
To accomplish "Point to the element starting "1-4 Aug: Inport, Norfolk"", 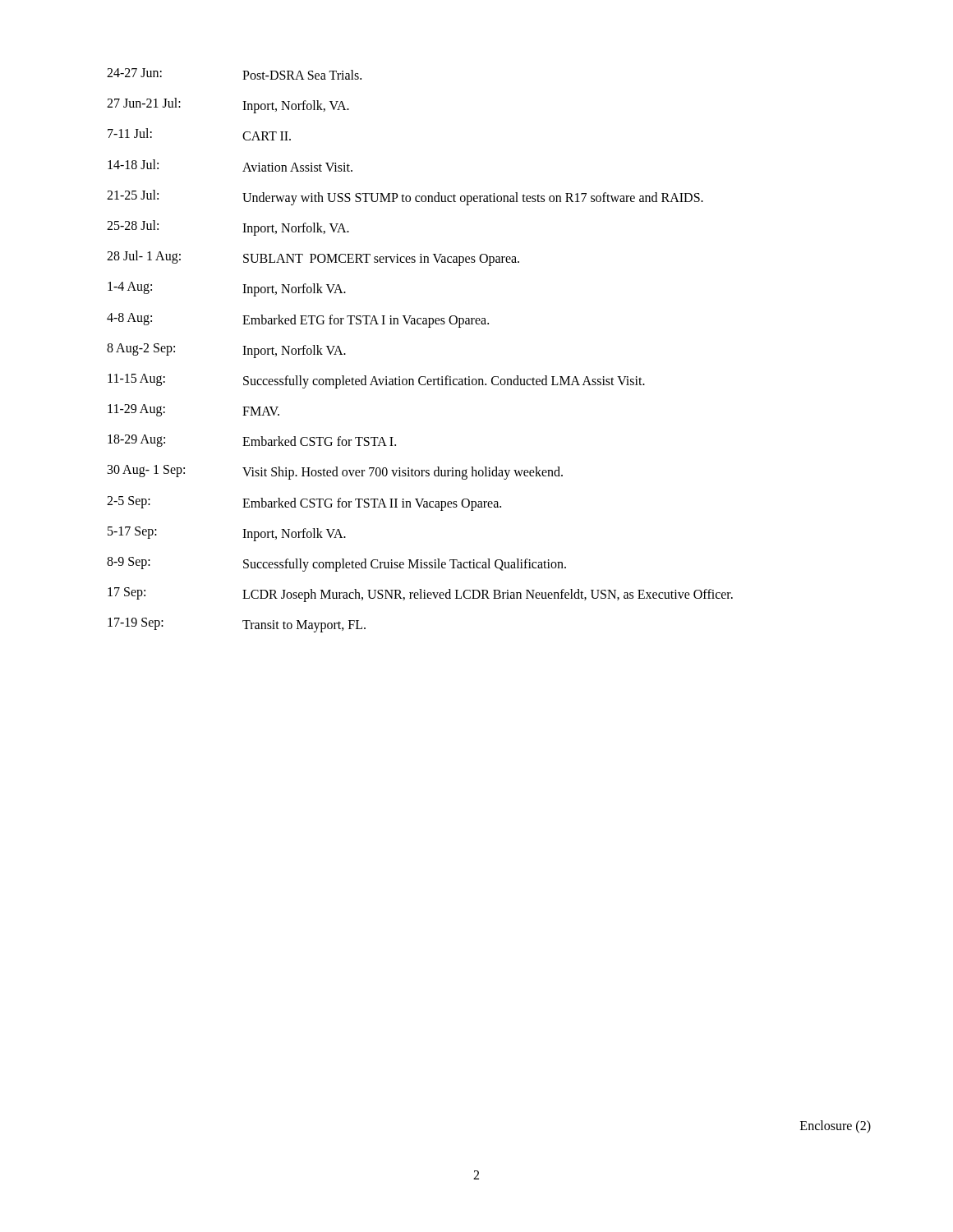I will (138, 289).
